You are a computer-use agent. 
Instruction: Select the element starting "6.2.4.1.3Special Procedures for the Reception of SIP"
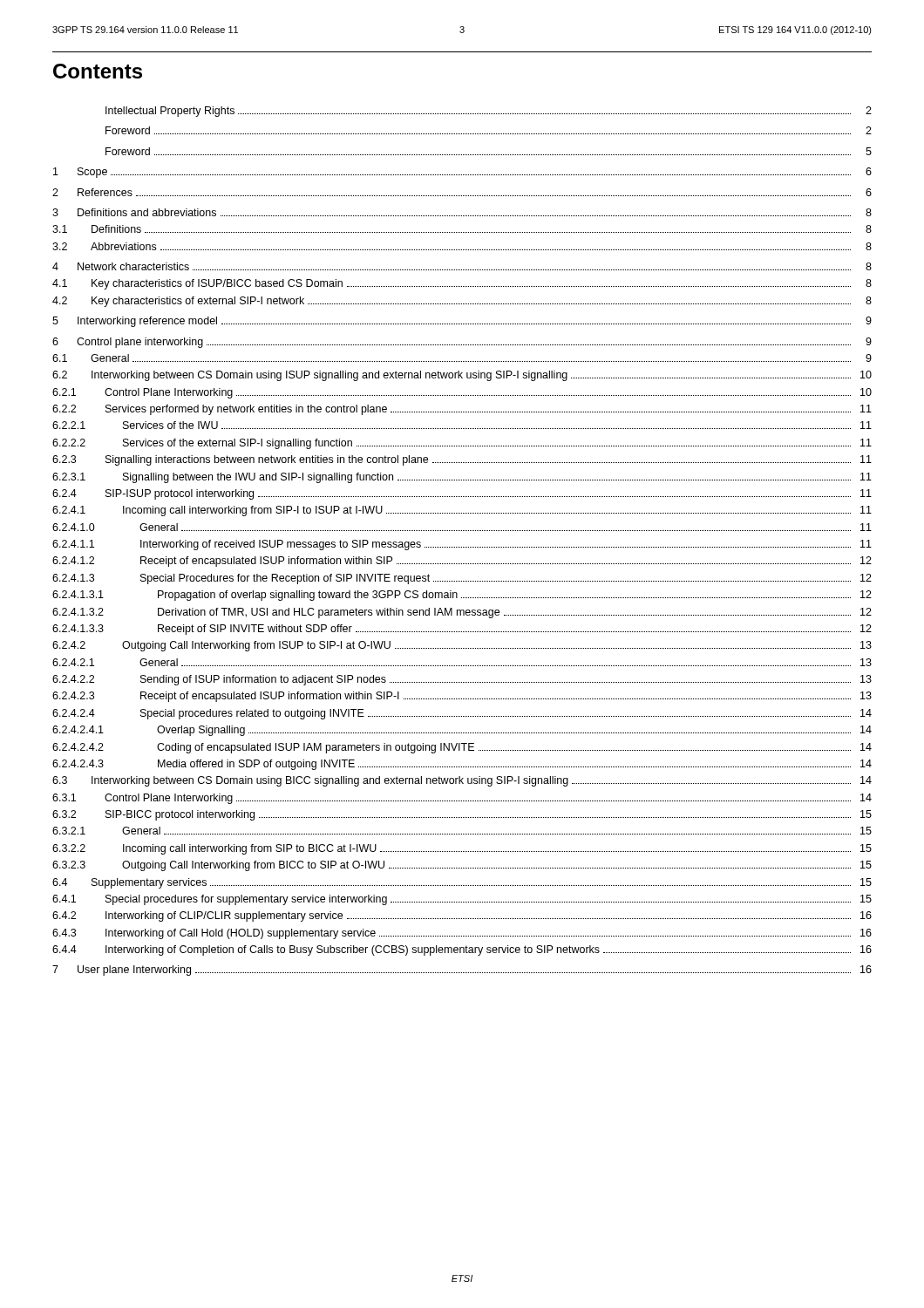point(462,579)
